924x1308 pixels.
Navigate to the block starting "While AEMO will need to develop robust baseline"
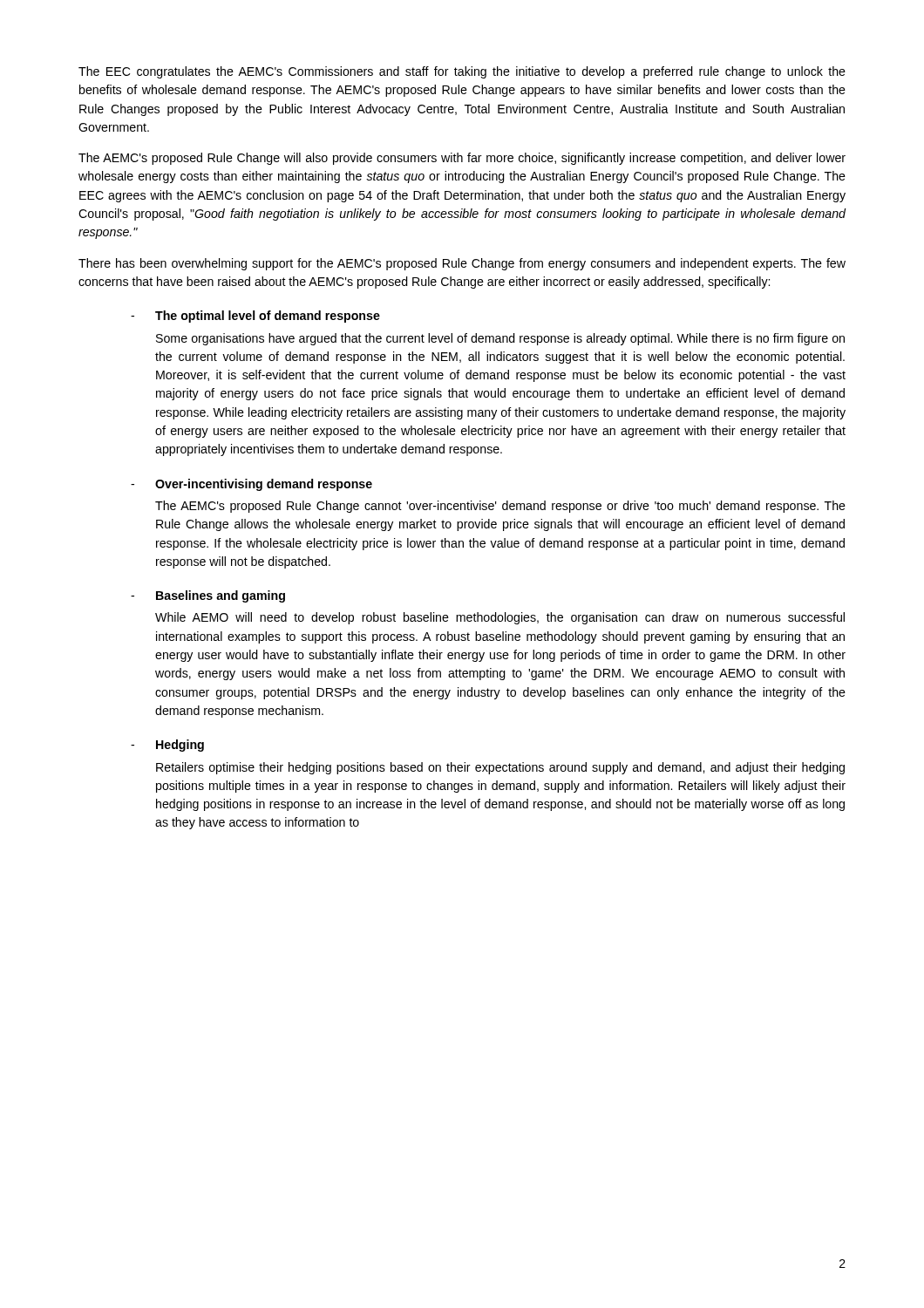coord(500,664)
